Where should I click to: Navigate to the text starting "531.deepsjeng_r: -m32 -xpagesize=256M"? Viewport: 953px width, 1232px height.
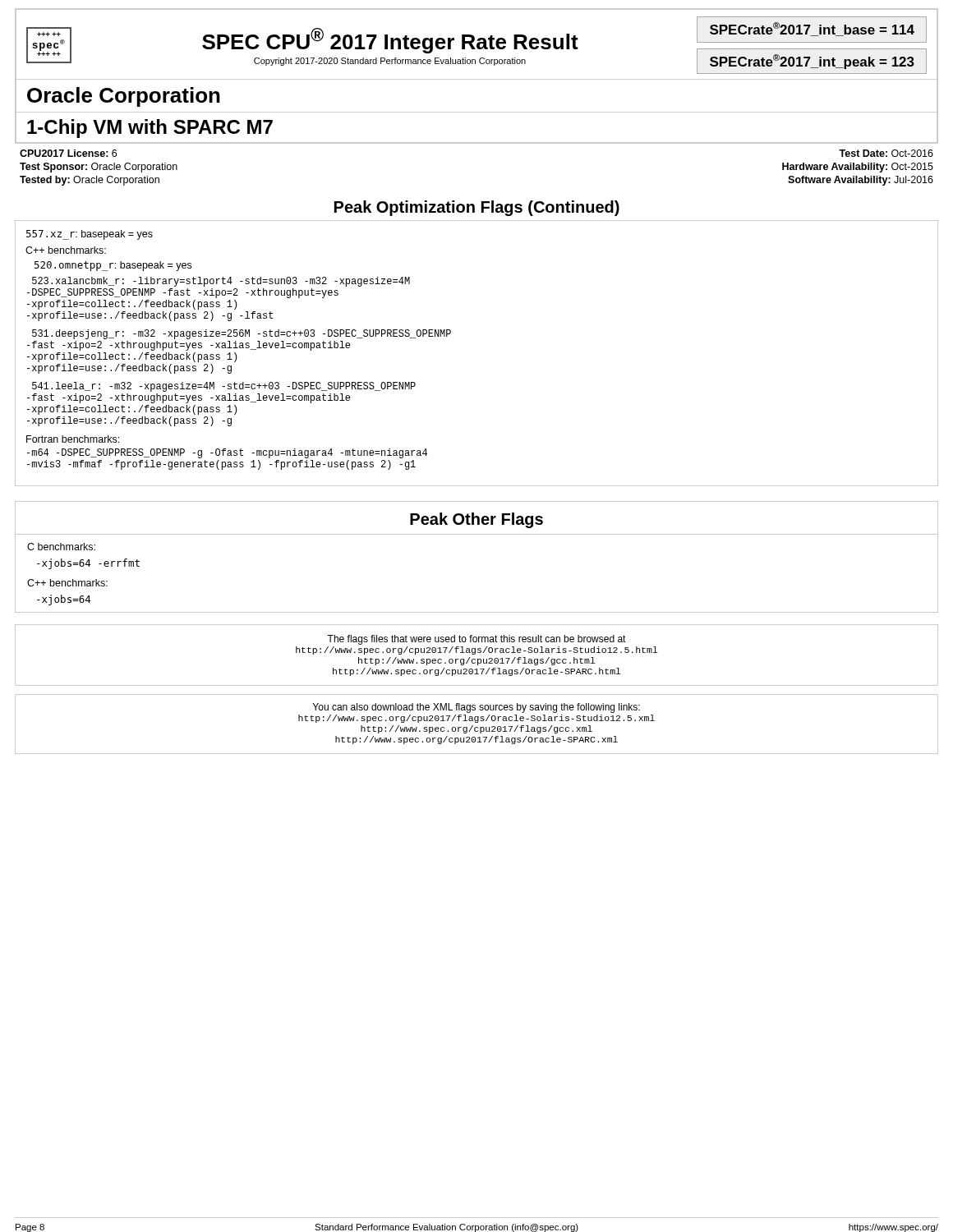pos(242,334)
